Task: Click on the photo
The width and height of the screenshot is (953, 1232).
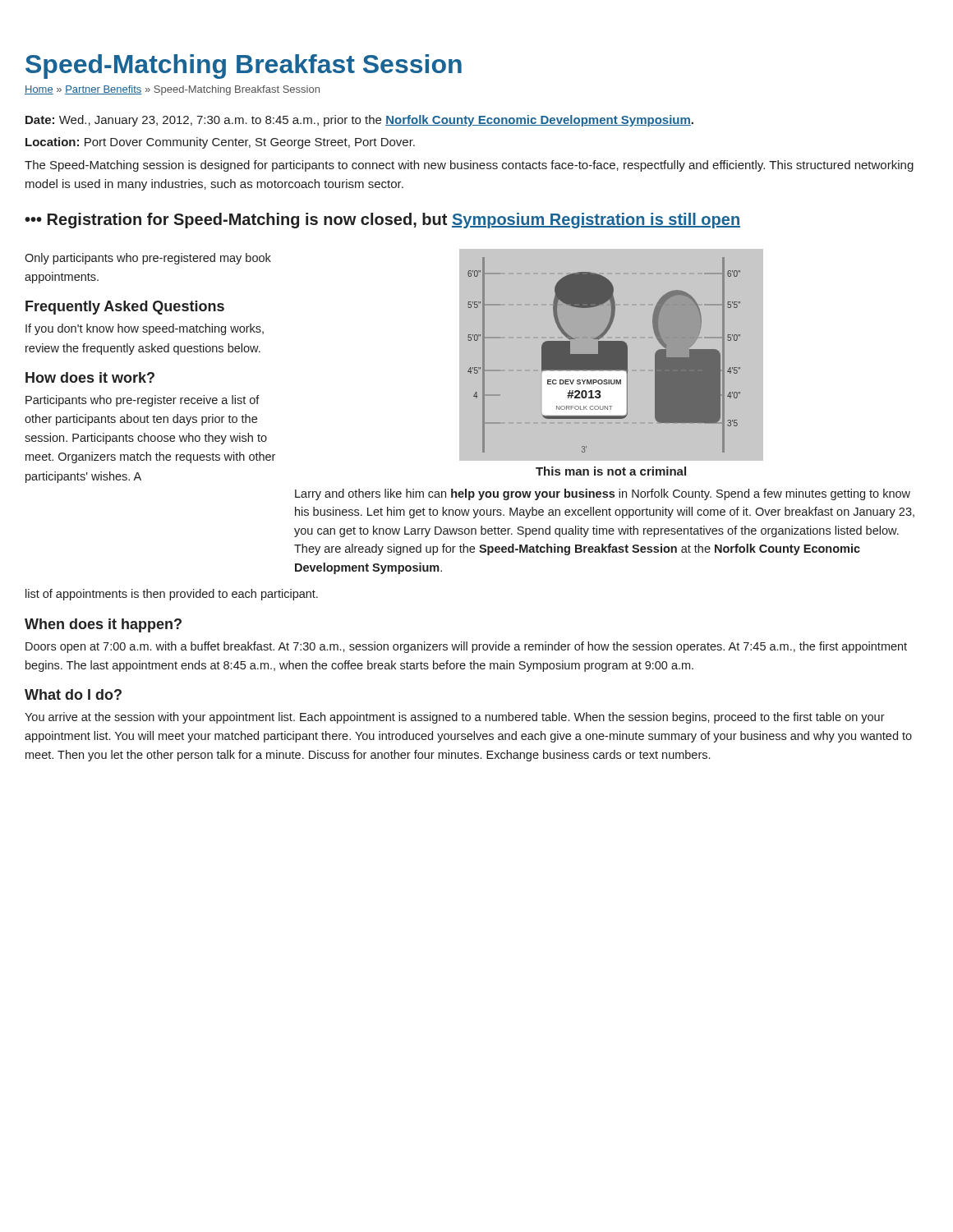Action: pyautogui.click(x=611, y=355)
